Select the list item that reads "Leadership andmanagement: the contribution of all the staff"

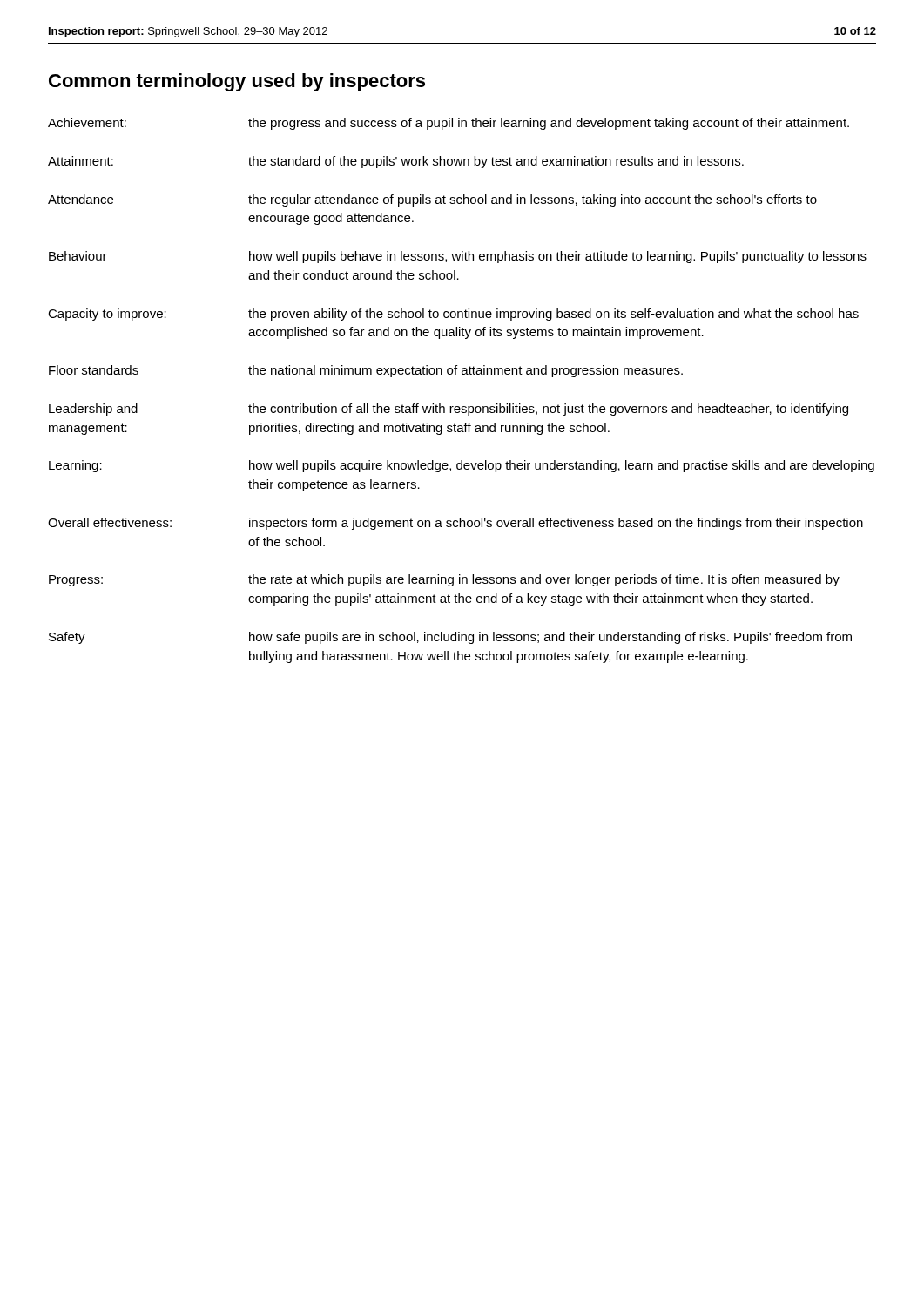(462, 418)
